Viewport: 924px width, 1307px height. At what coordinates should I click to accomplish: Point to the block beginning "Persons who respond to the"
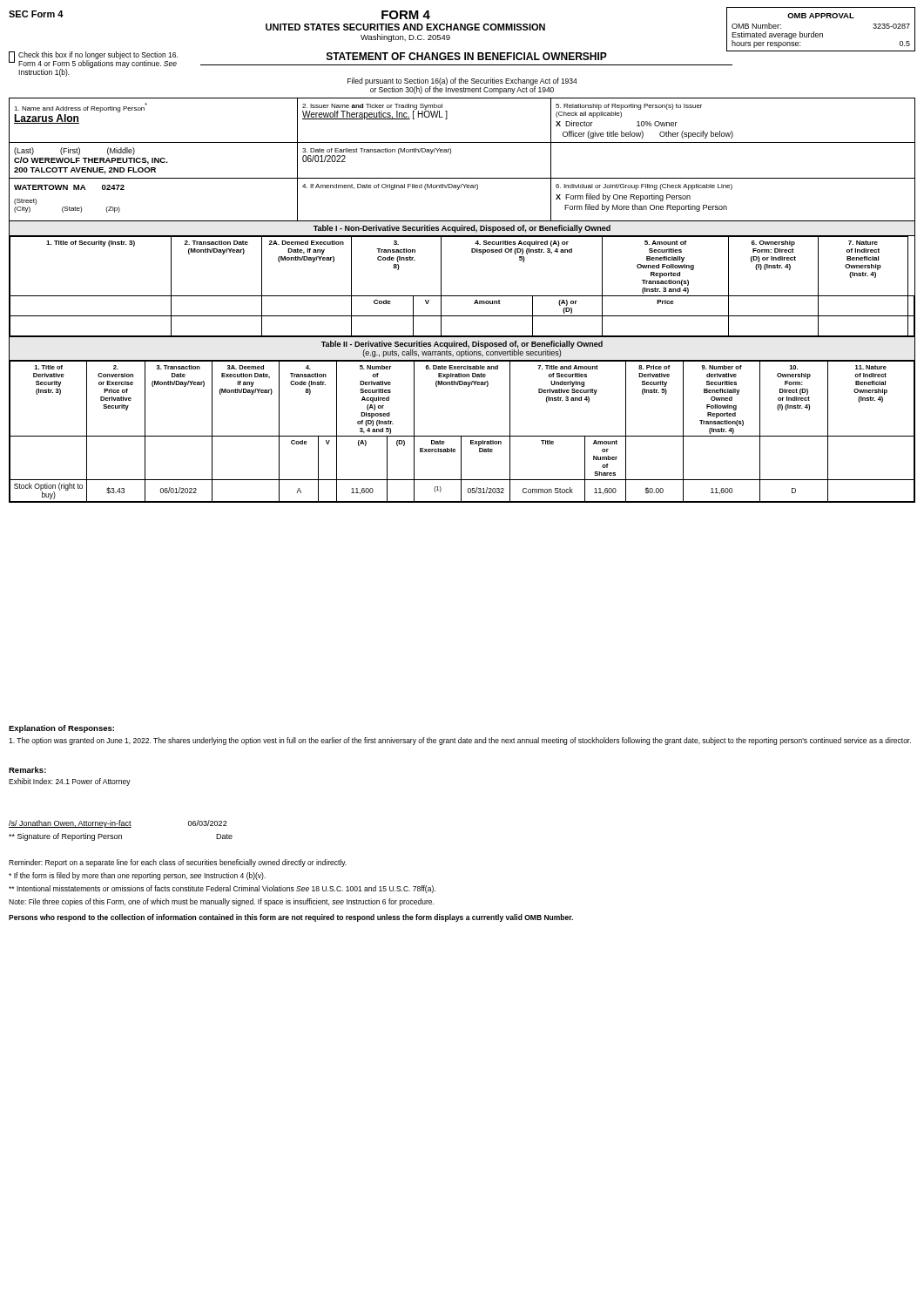[x=291, y=918]
